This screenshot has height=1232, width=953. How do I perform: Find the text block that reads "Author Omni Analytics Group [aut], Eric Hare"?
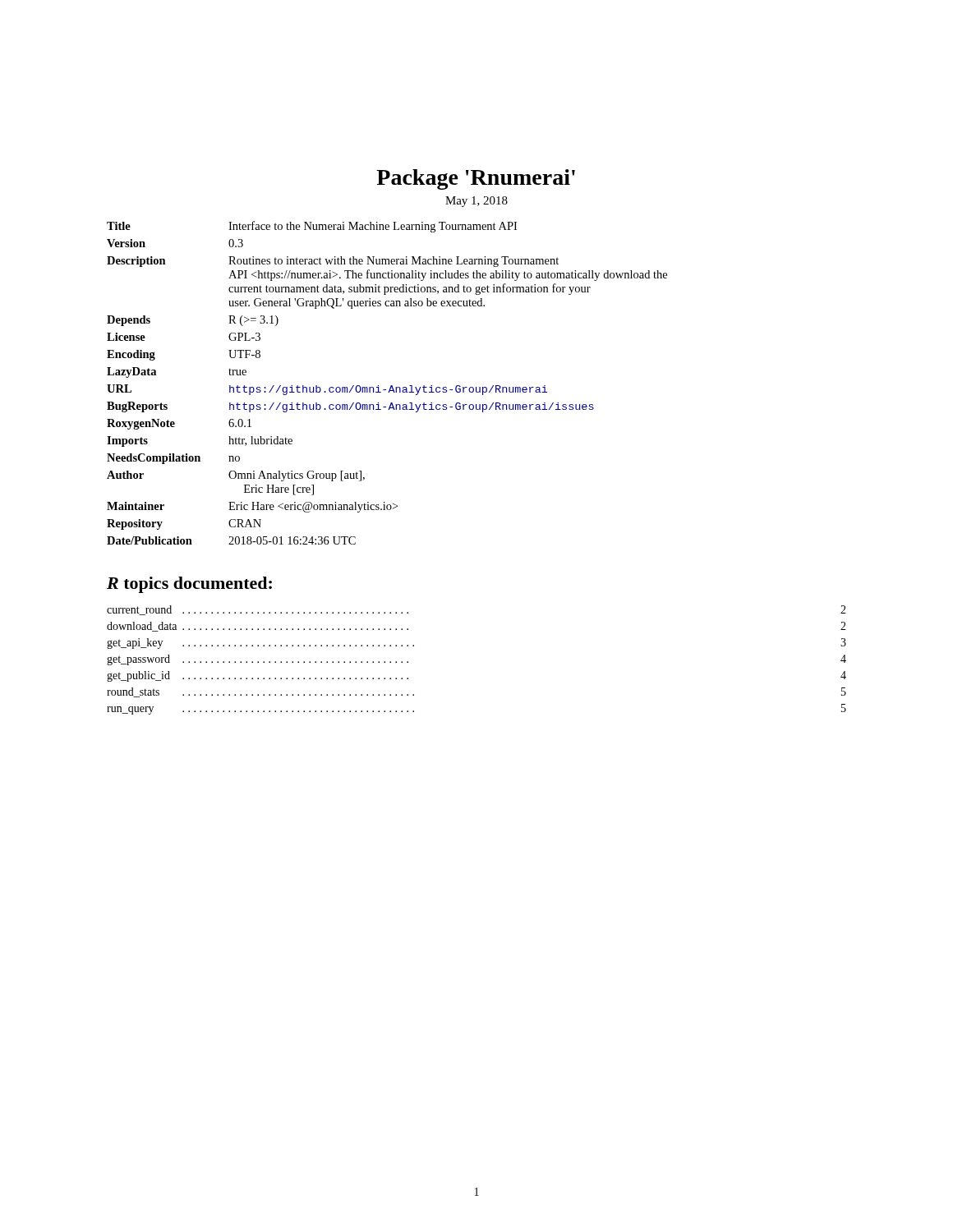coord(236,476)
